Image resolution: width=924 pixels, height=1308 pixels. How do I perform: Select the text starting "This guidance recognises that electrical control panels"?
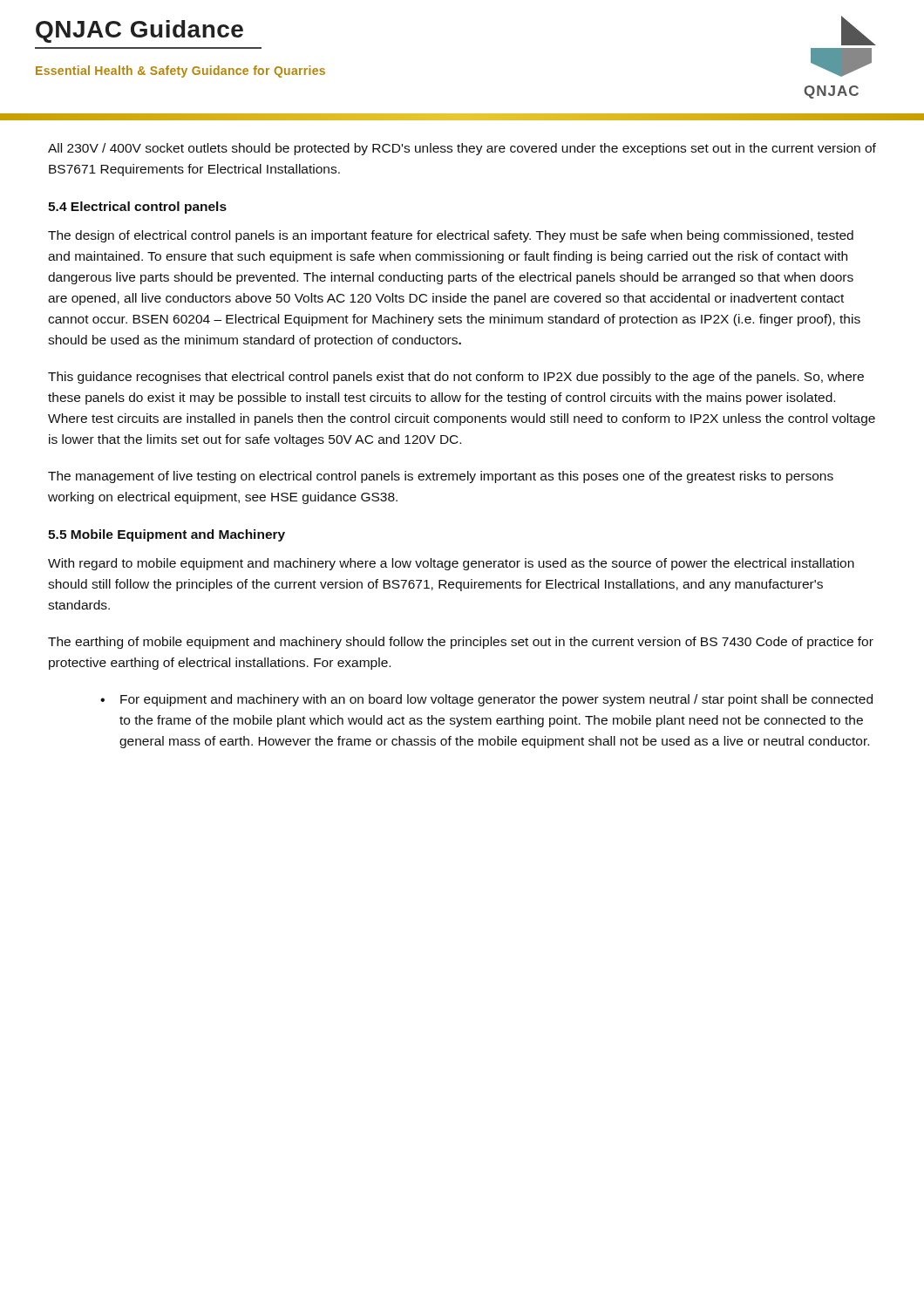click(x=462, y=408)
